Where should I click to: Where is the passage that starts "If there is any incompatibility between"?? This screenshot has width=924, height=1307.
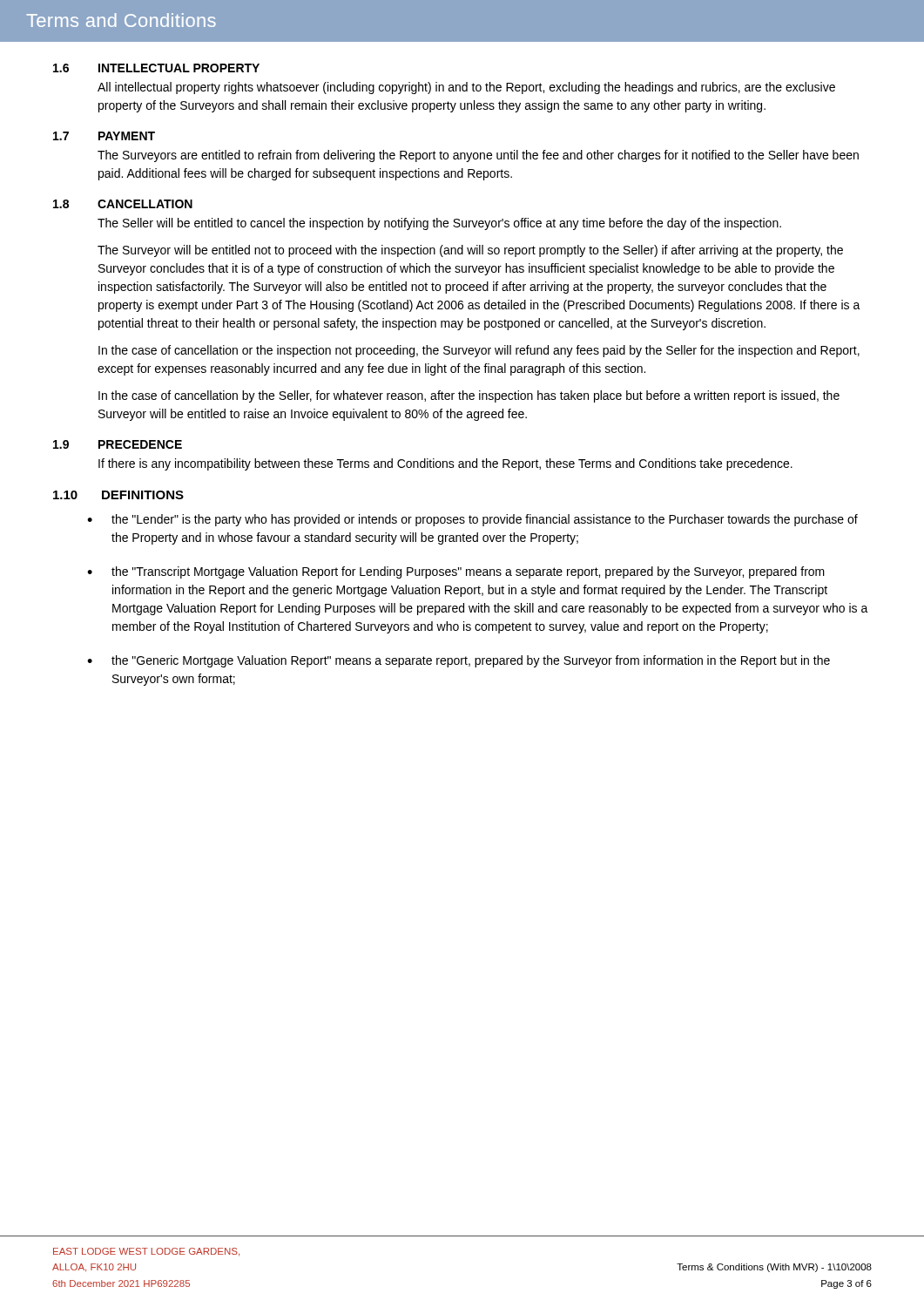[x=485, y=464]
